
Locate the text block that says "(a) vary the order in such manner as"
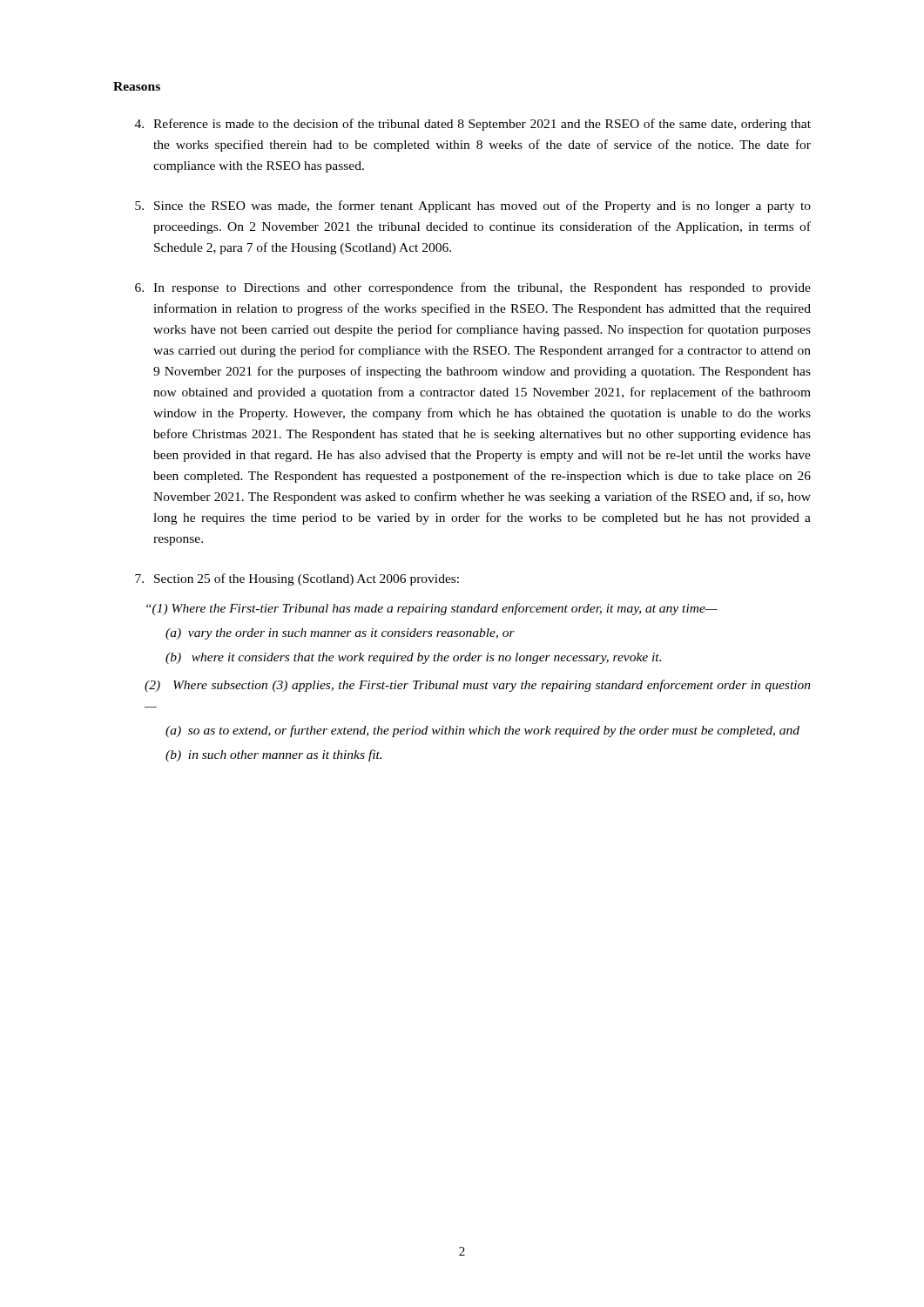point(340,632)
